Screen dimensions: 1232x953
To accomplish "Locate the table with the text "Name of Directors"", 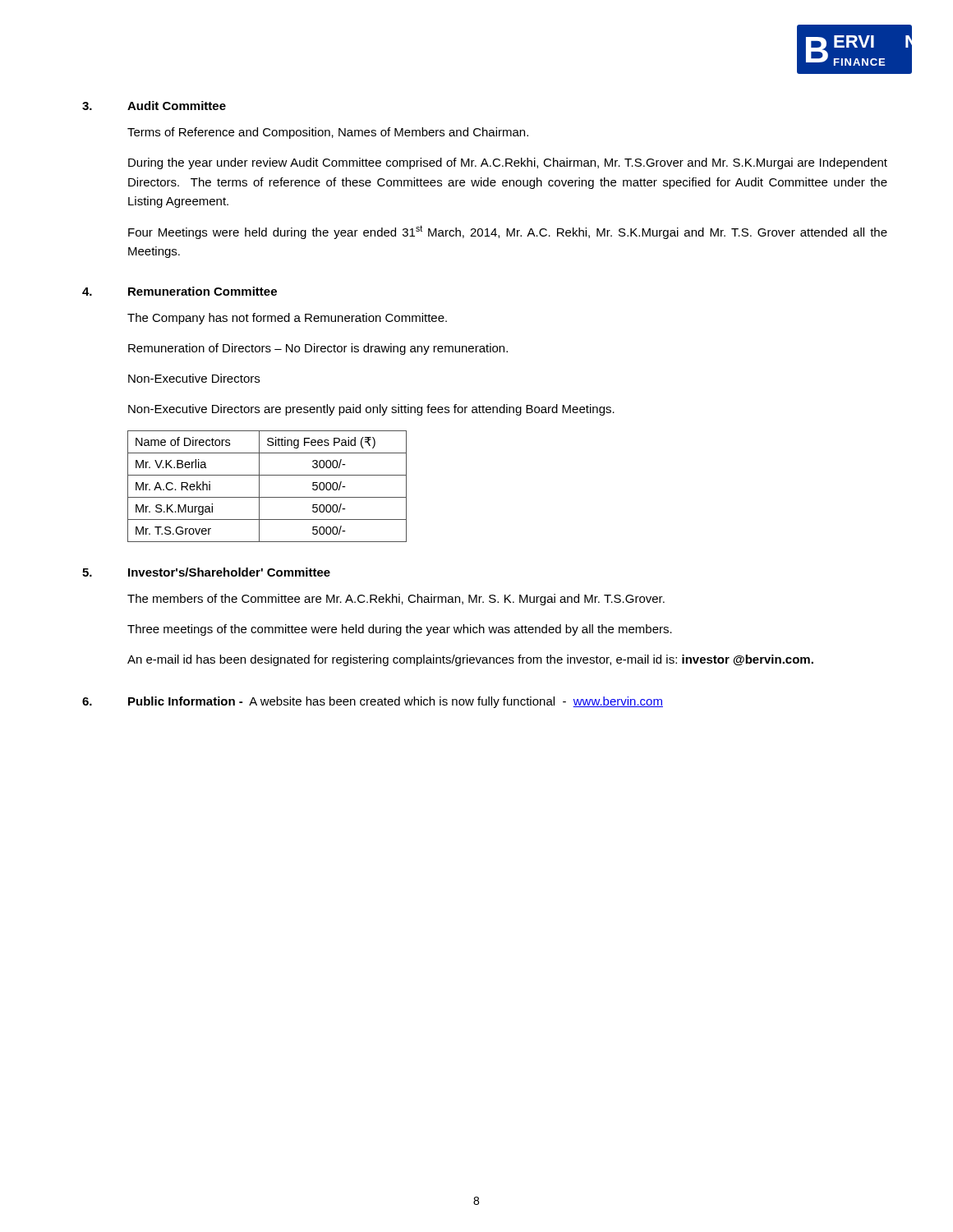I will tap(507, 486).
